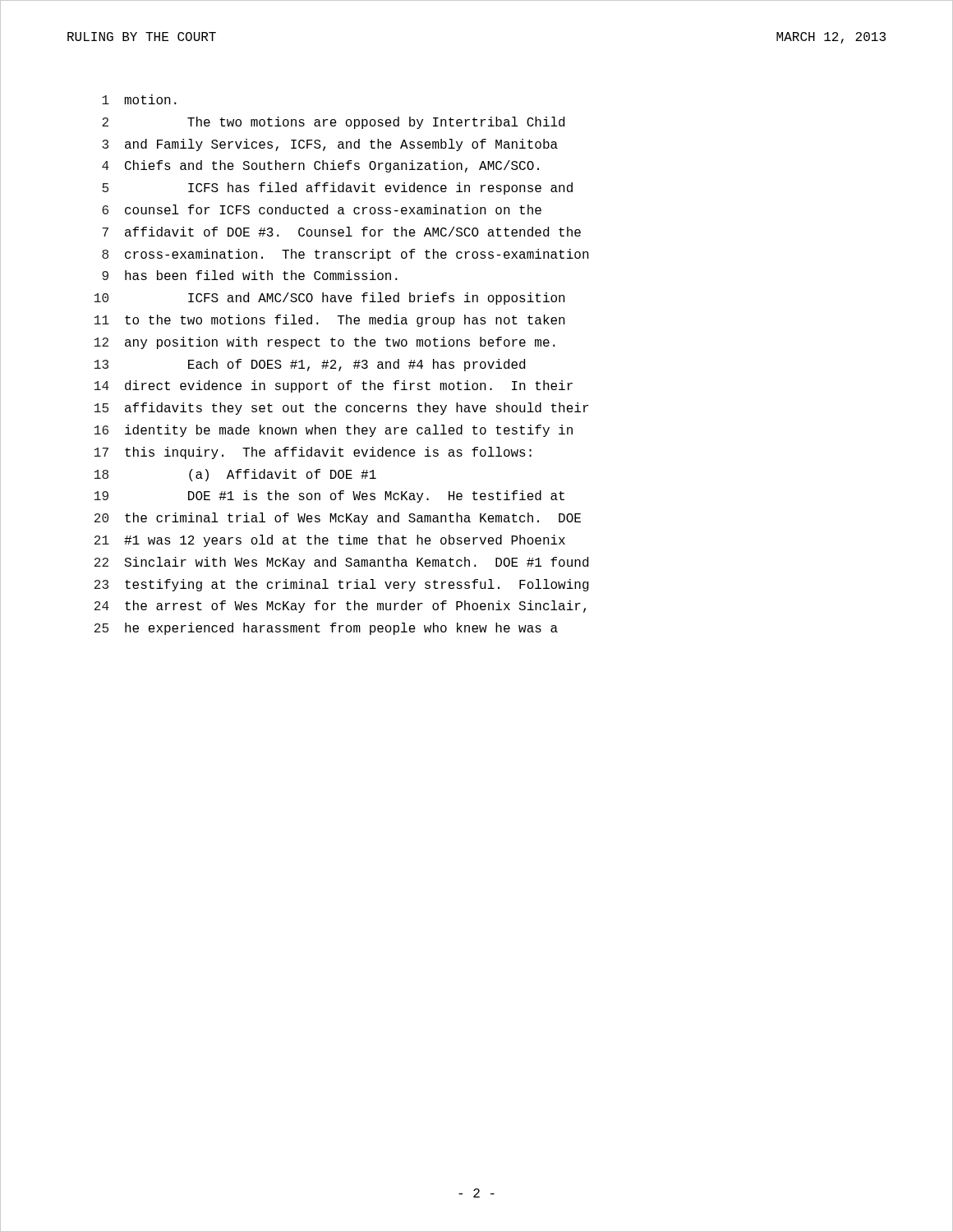The image size is (953, 1232).
Task: Locate the text block starting "19 DOE #1 is the son"
Action: tap(476, 498)
